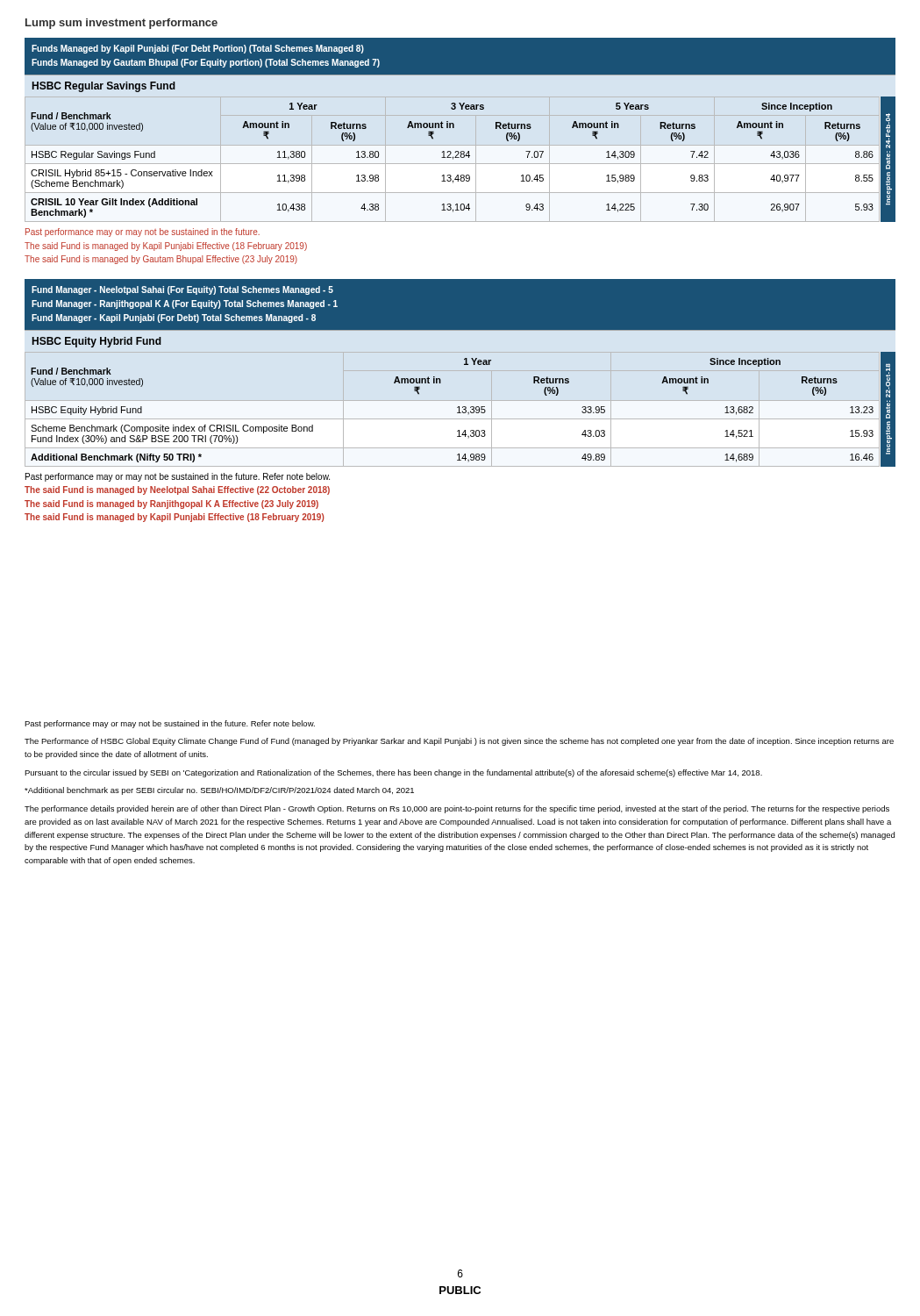Image resolution: width=920 pixels, height=1316 pixels.
Task: Find the section header that reads "Lump sum investment performance"
Action: [x=121, y=22]
